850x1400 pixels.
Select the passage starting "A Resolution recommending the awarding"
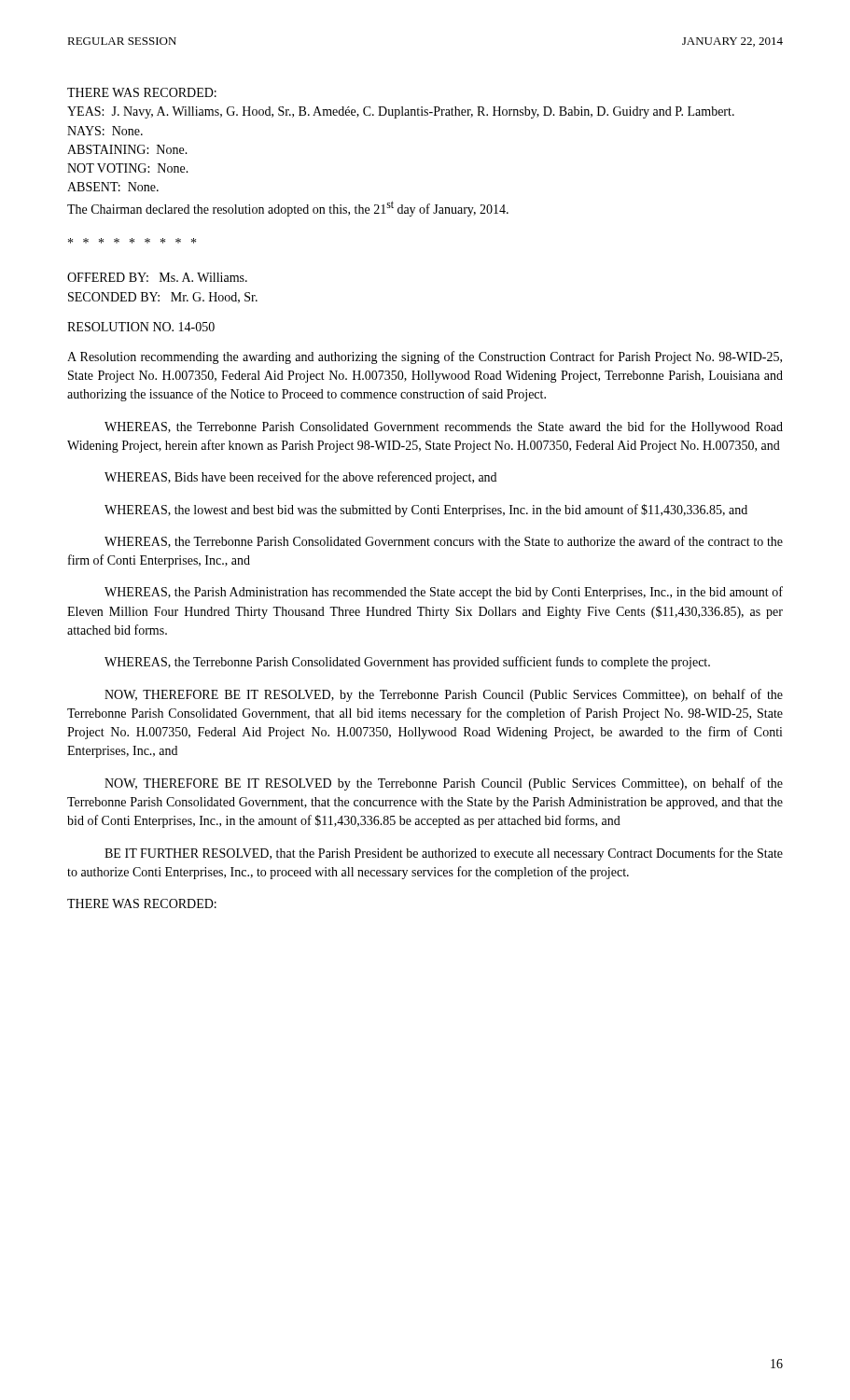point(425,376)
